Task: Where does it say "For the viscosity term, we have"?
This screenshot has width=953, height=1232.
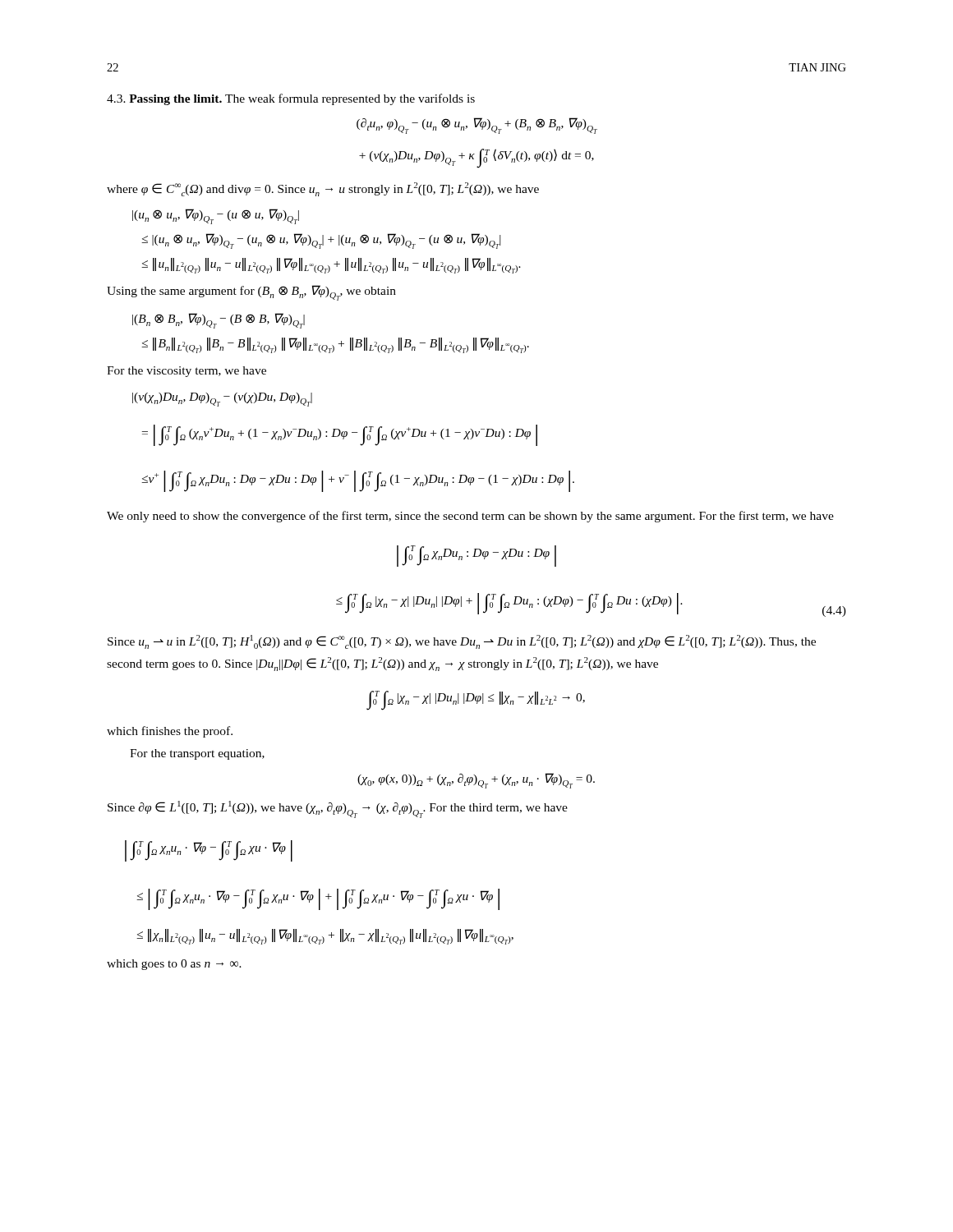Action: [x=187, y=370]
